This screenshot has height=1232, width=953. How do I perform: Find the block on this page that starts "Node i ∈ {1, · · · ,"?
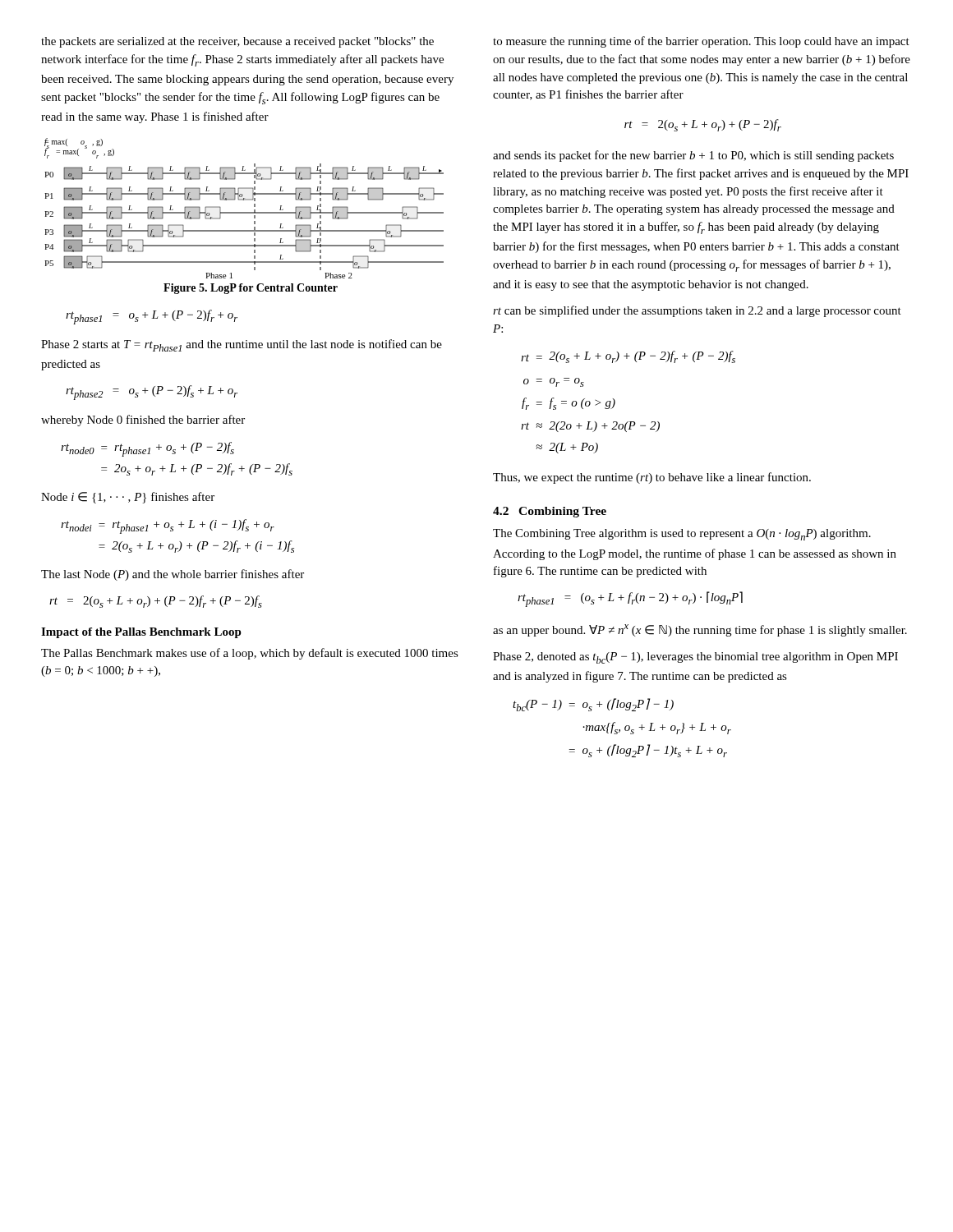(128, 498)
